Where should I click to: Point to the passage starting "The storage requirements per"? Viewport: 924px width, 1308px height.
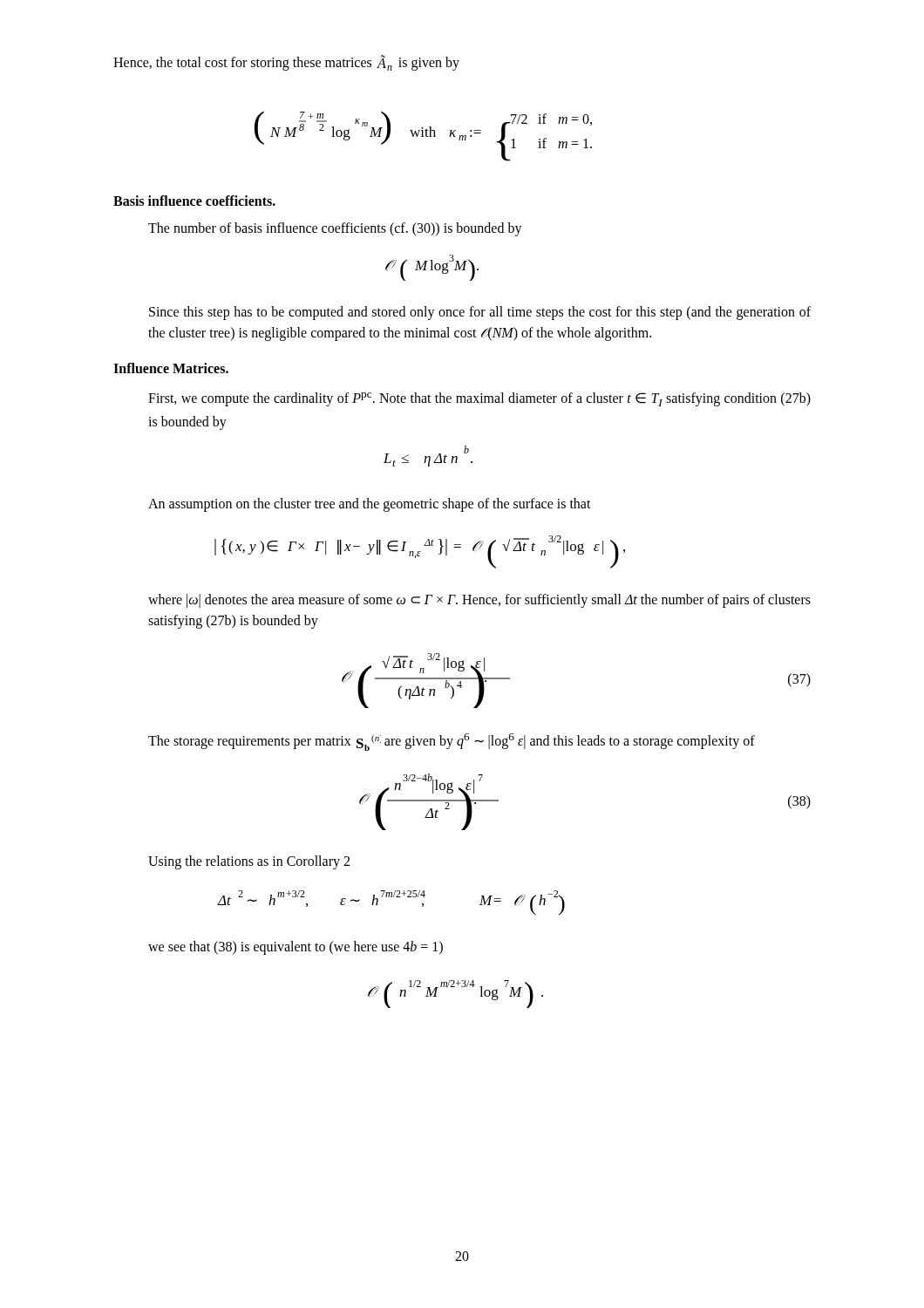click(x=451, y=741)
